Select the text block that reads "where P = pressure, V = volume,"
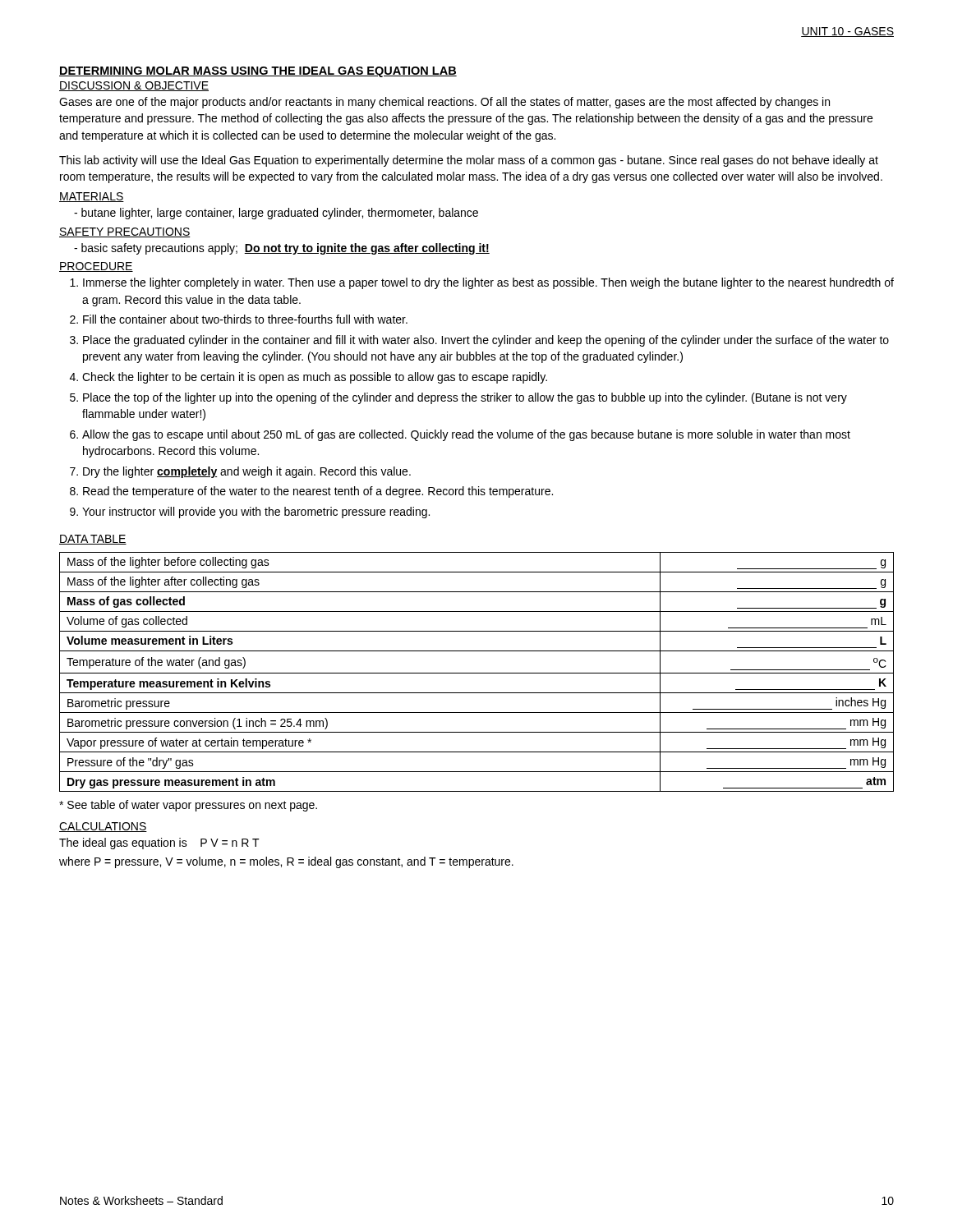The image size is (953, 1232). [287, 862]
